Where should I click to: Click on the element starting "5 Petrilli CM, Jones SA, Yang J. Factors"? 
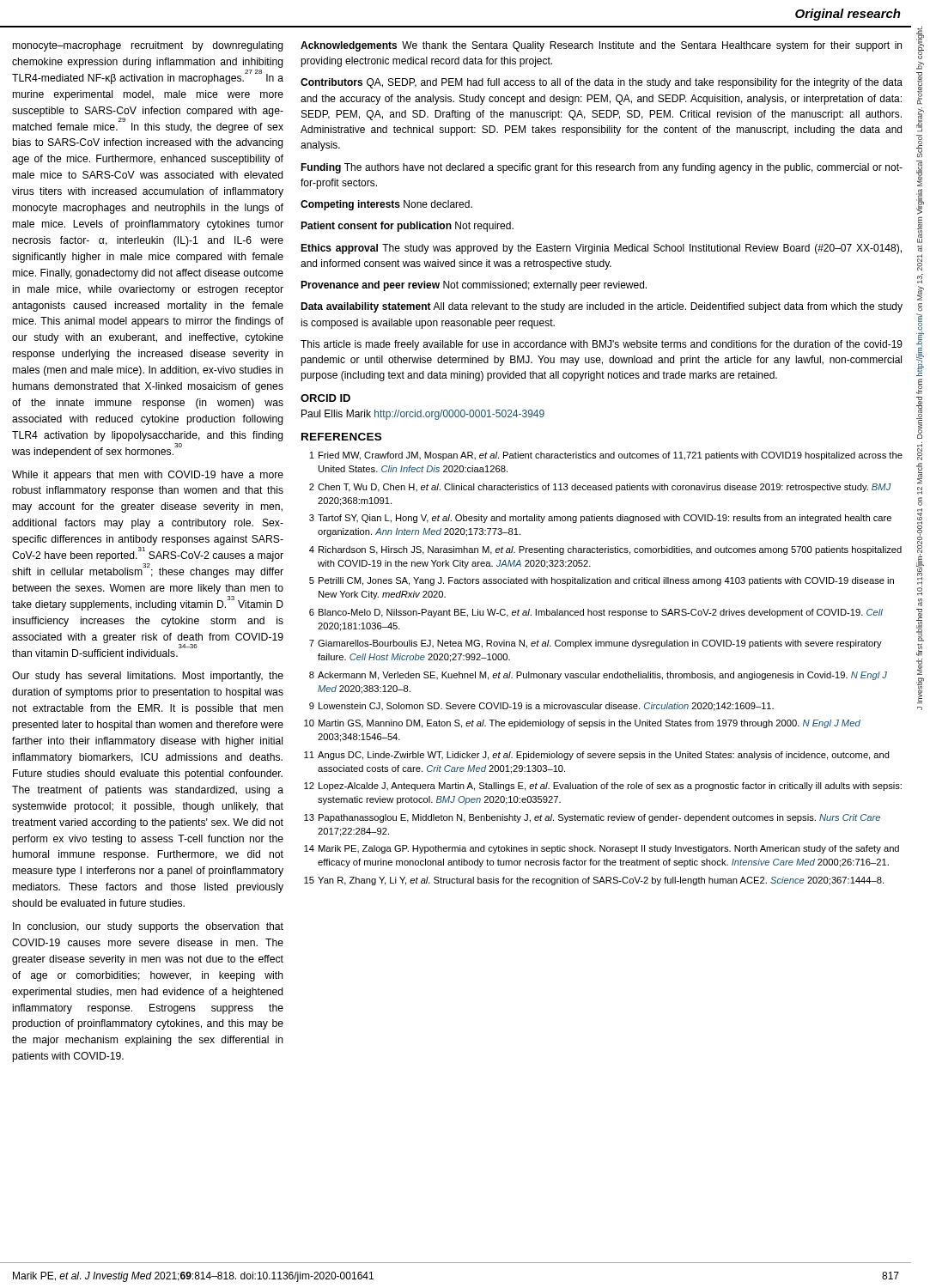coord(602,588)
